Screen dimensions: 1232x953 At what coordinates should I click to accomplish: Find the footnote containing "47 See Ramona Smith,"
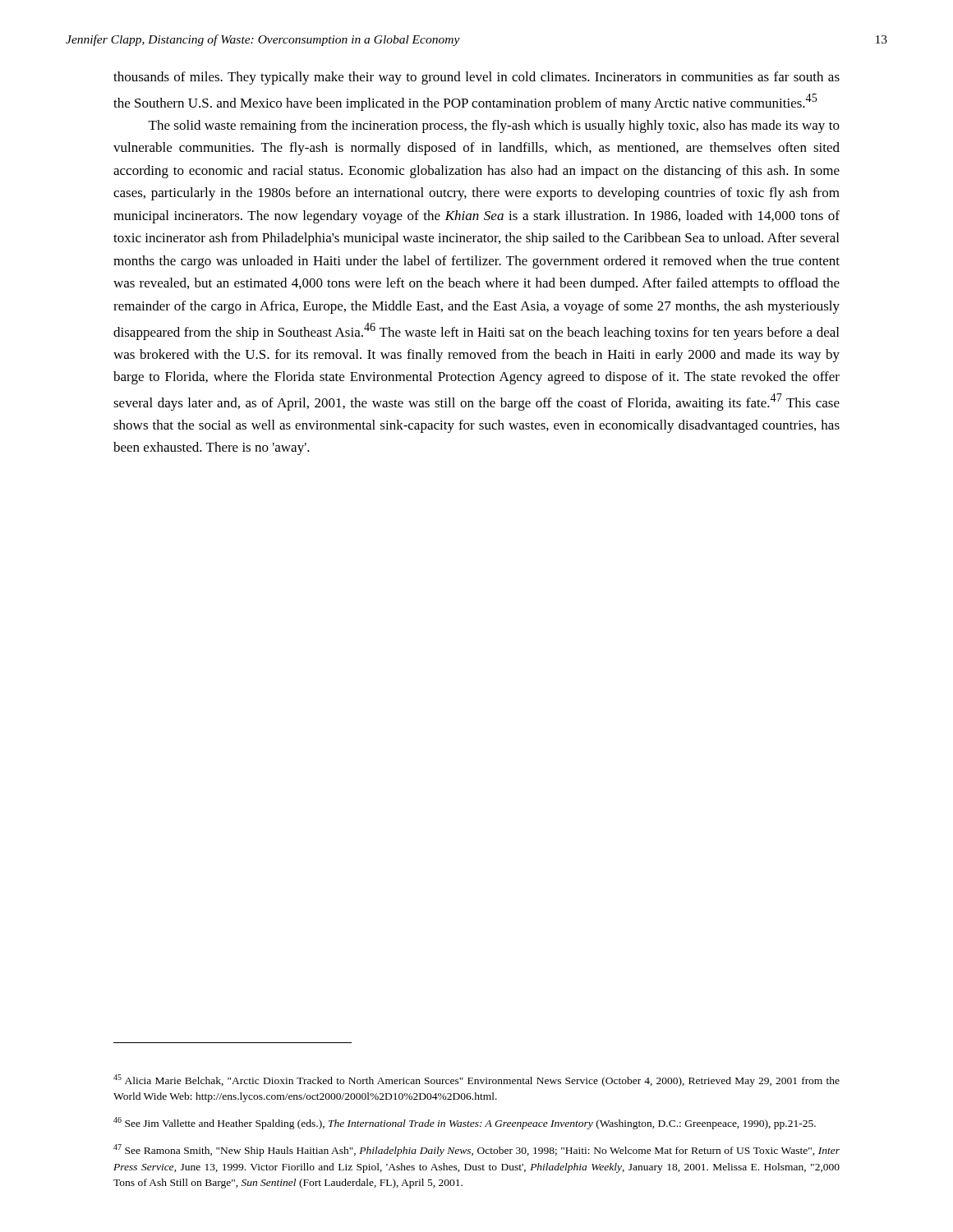476,1167
